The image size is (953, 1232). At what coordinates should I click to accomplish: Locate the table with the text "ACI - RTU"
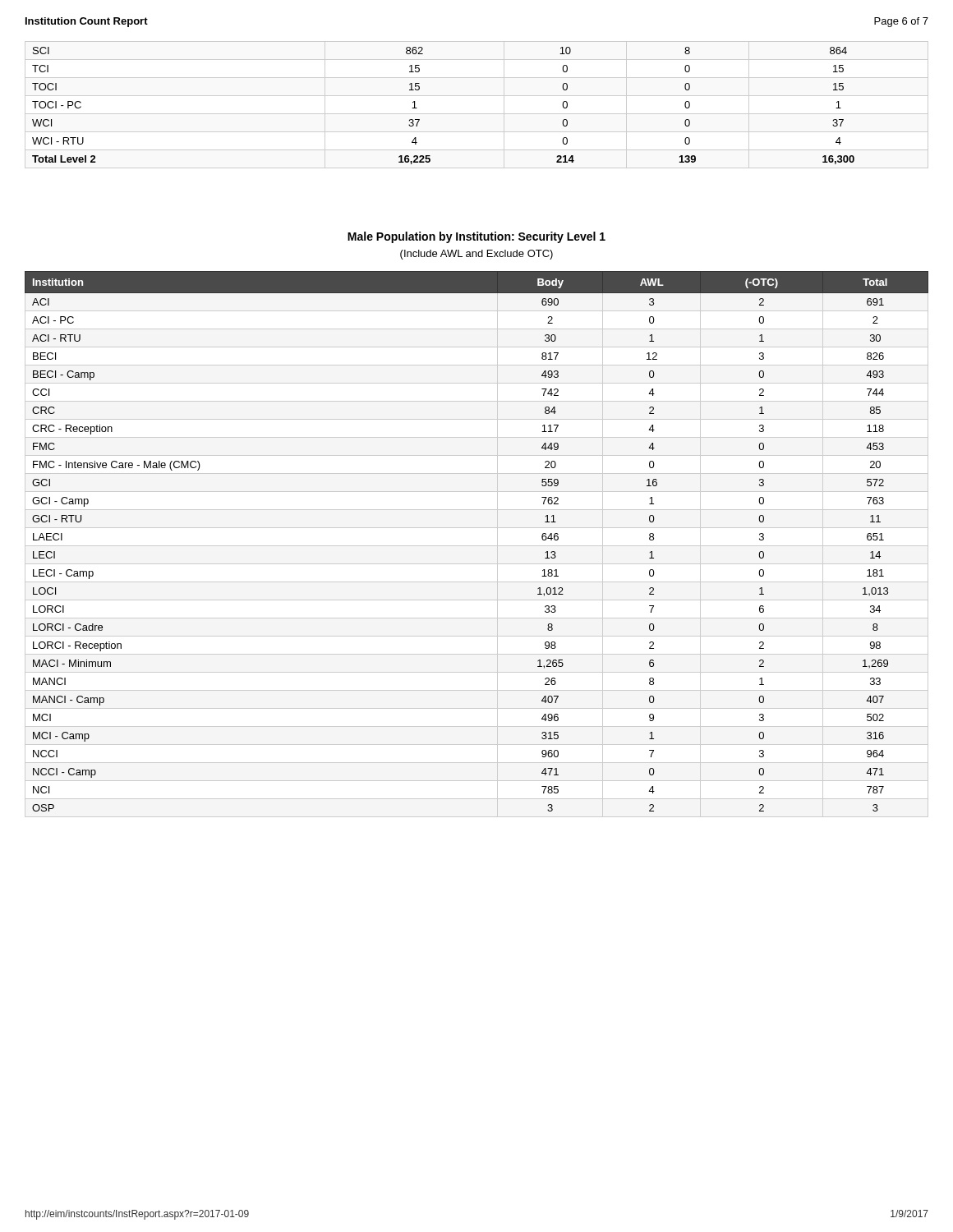(476, 544)
